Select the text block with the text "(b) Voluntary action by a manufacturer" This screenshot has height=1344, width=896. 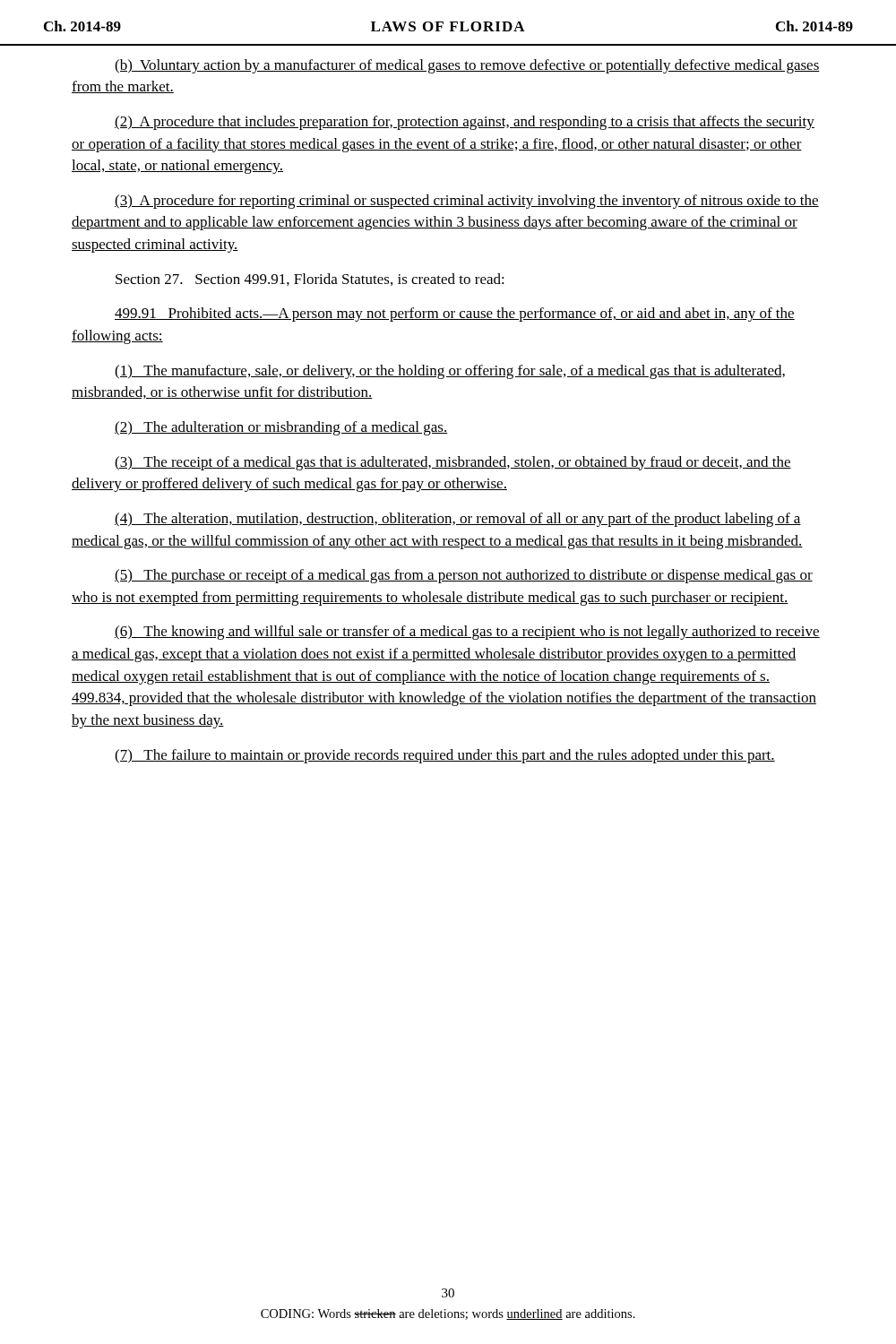point(445,76)
